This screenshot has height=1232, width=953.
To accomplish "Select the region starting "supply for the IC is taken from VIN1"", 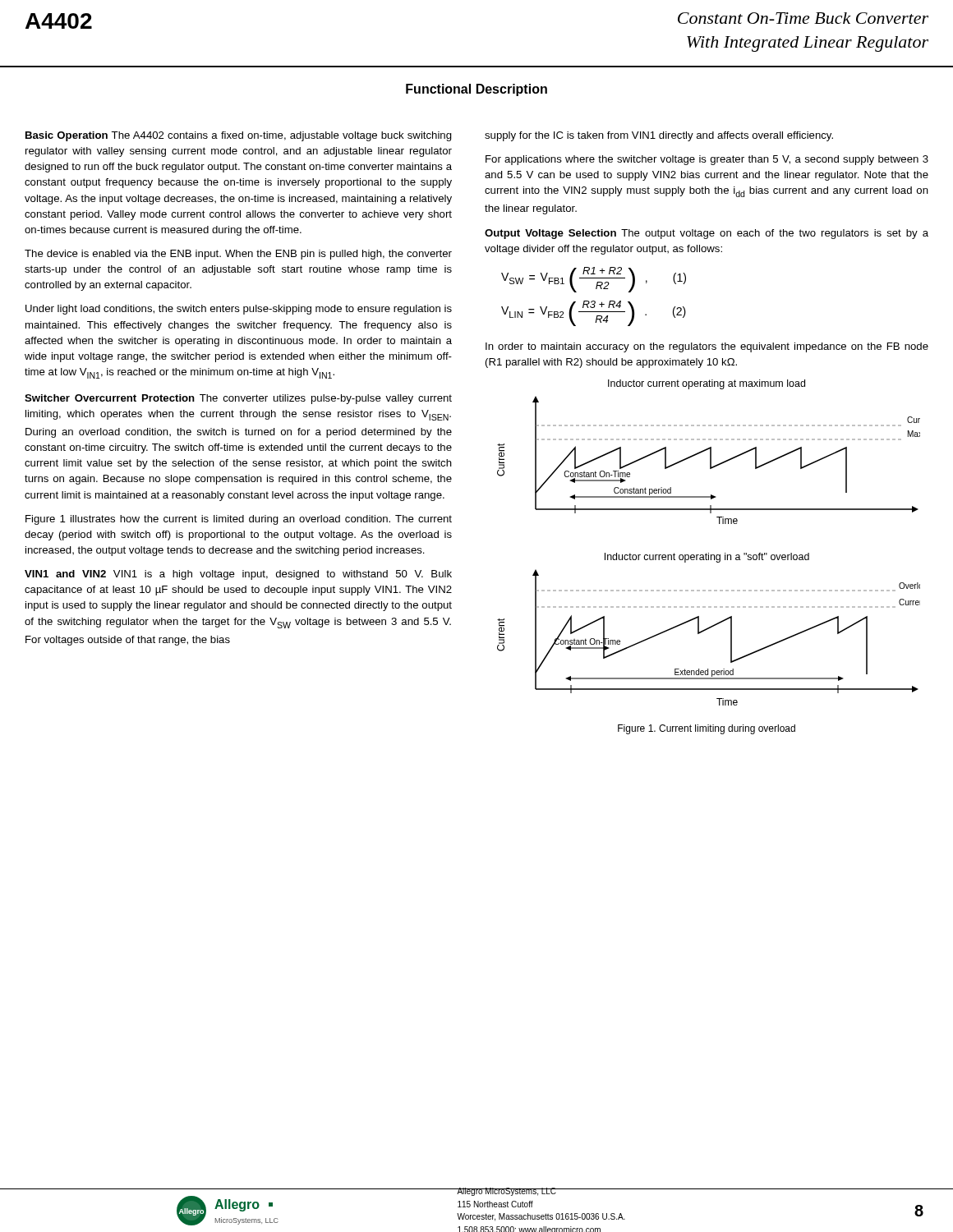I will pos(659,135).
